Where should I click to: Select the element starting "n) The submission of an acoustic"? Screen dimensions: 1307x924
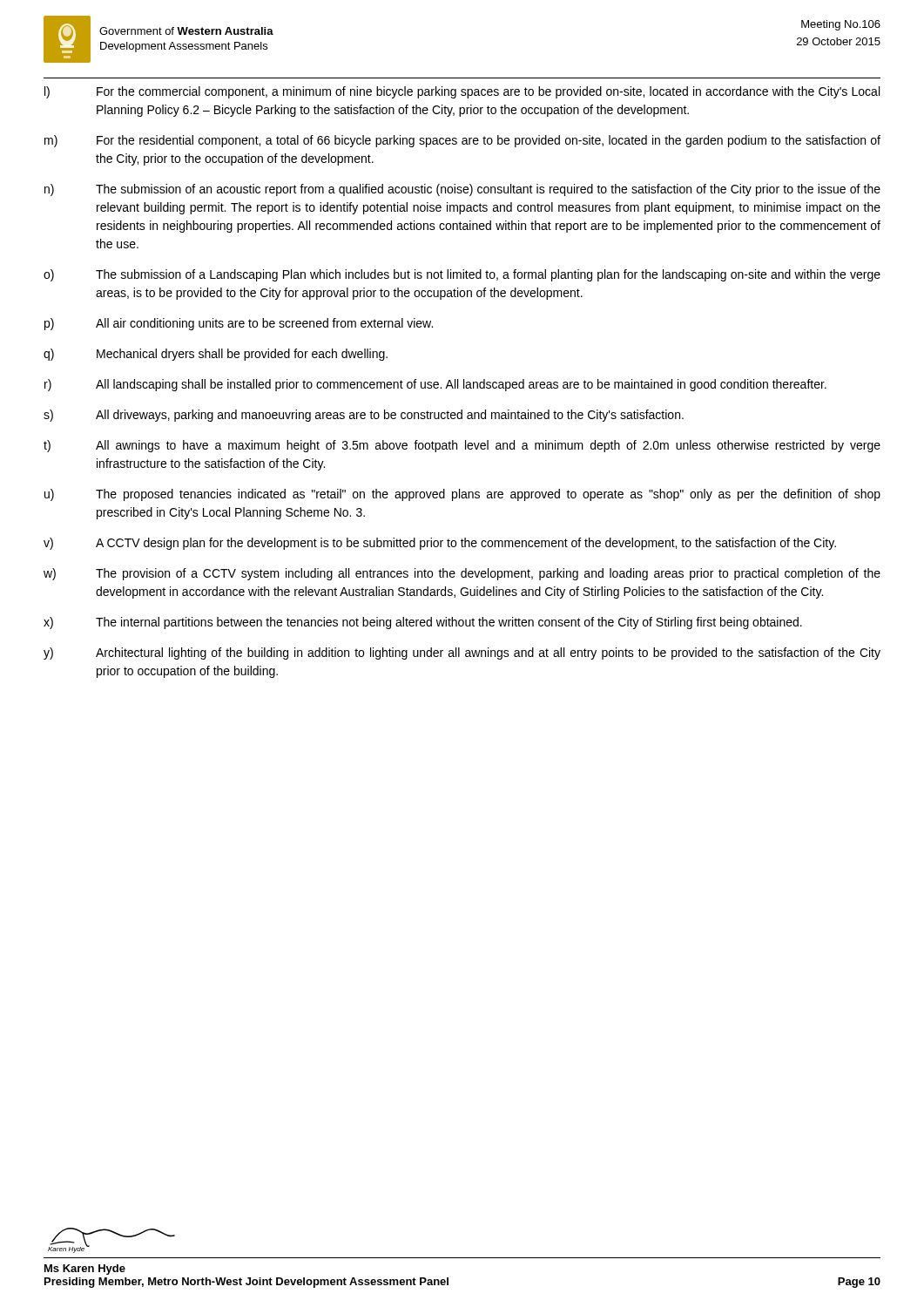[462, 217]
